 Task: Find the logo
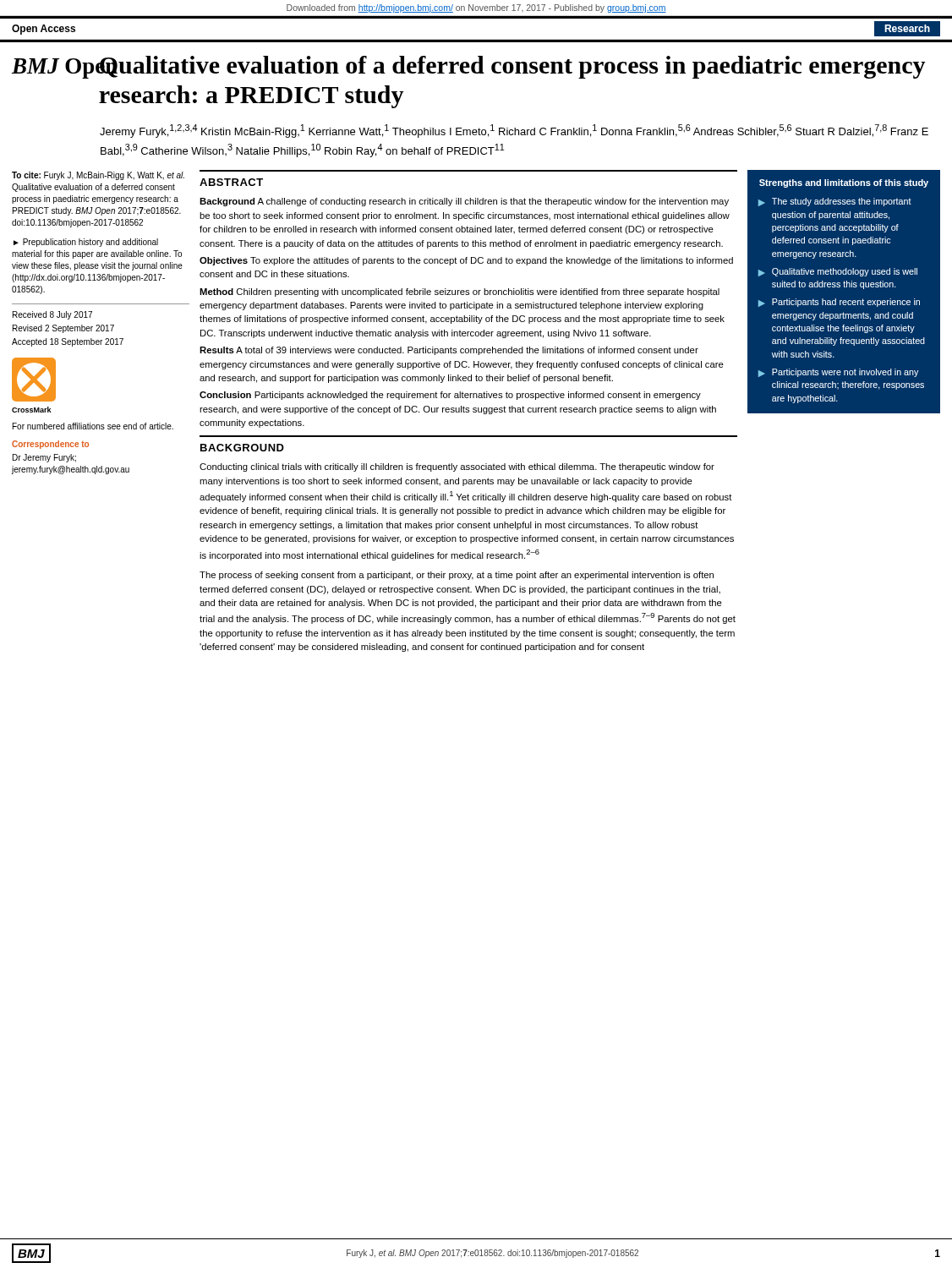101,387
